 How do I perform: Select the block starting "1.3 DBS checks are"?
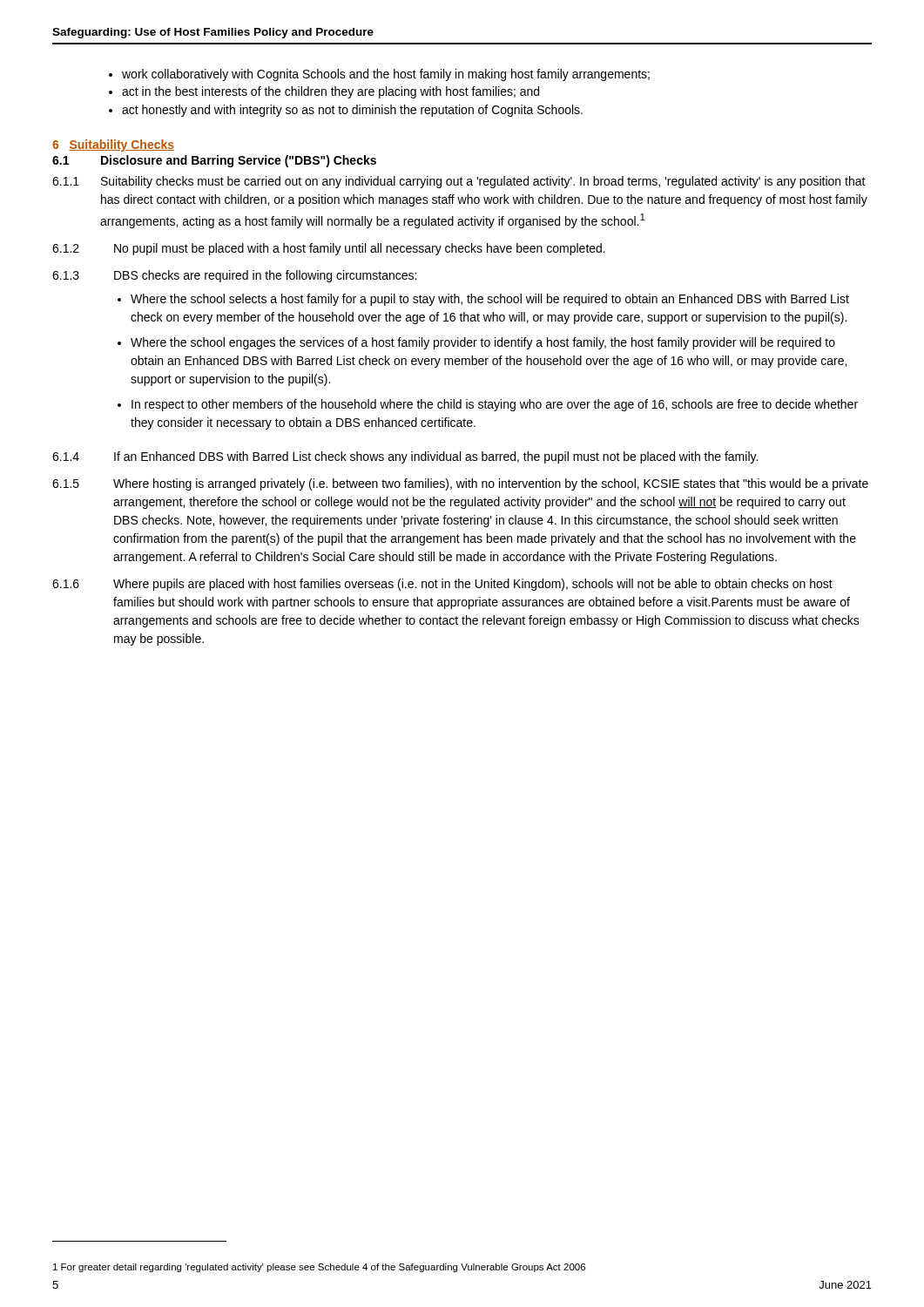(x=462, y=352)
